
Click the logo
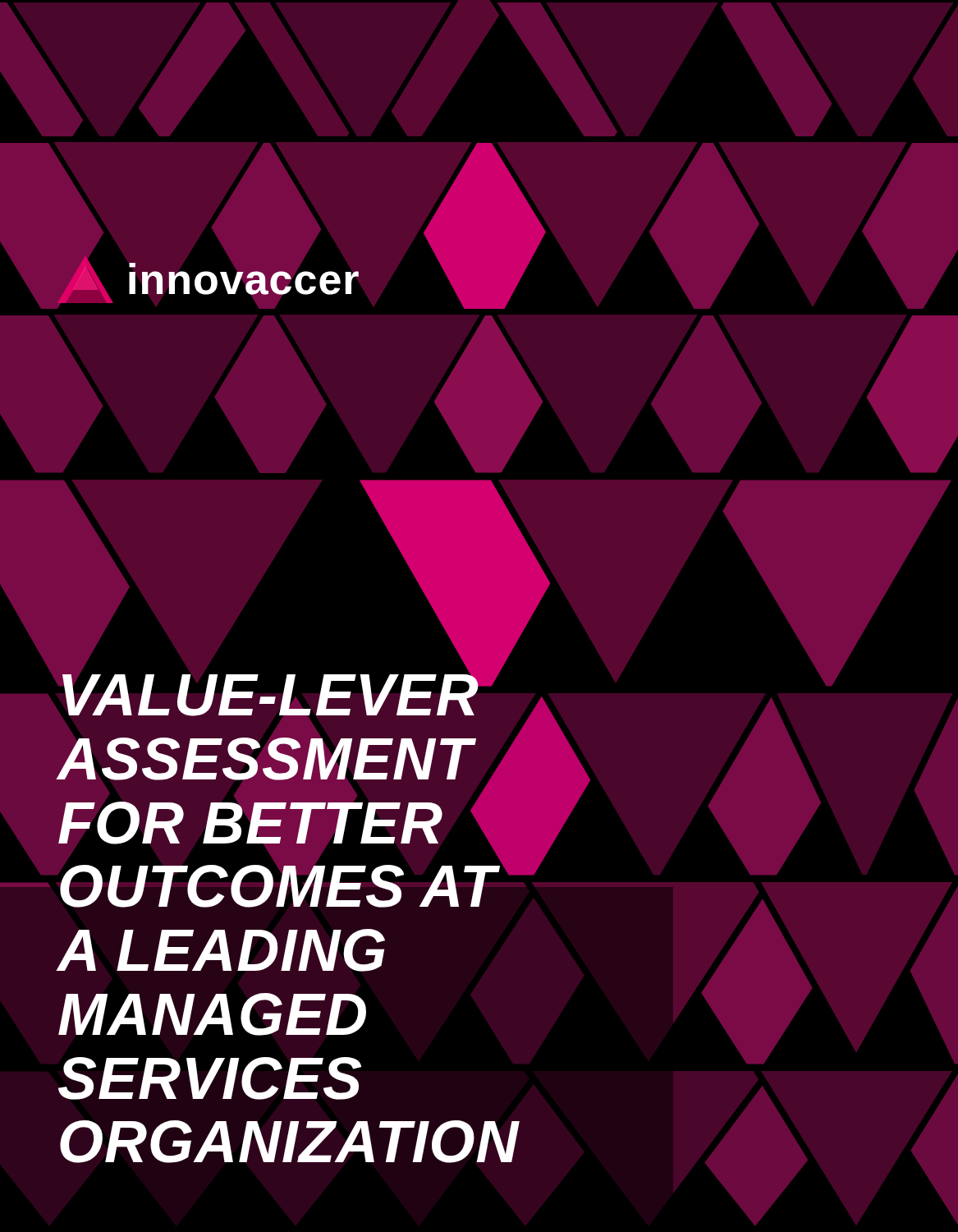tap(209, 279)
